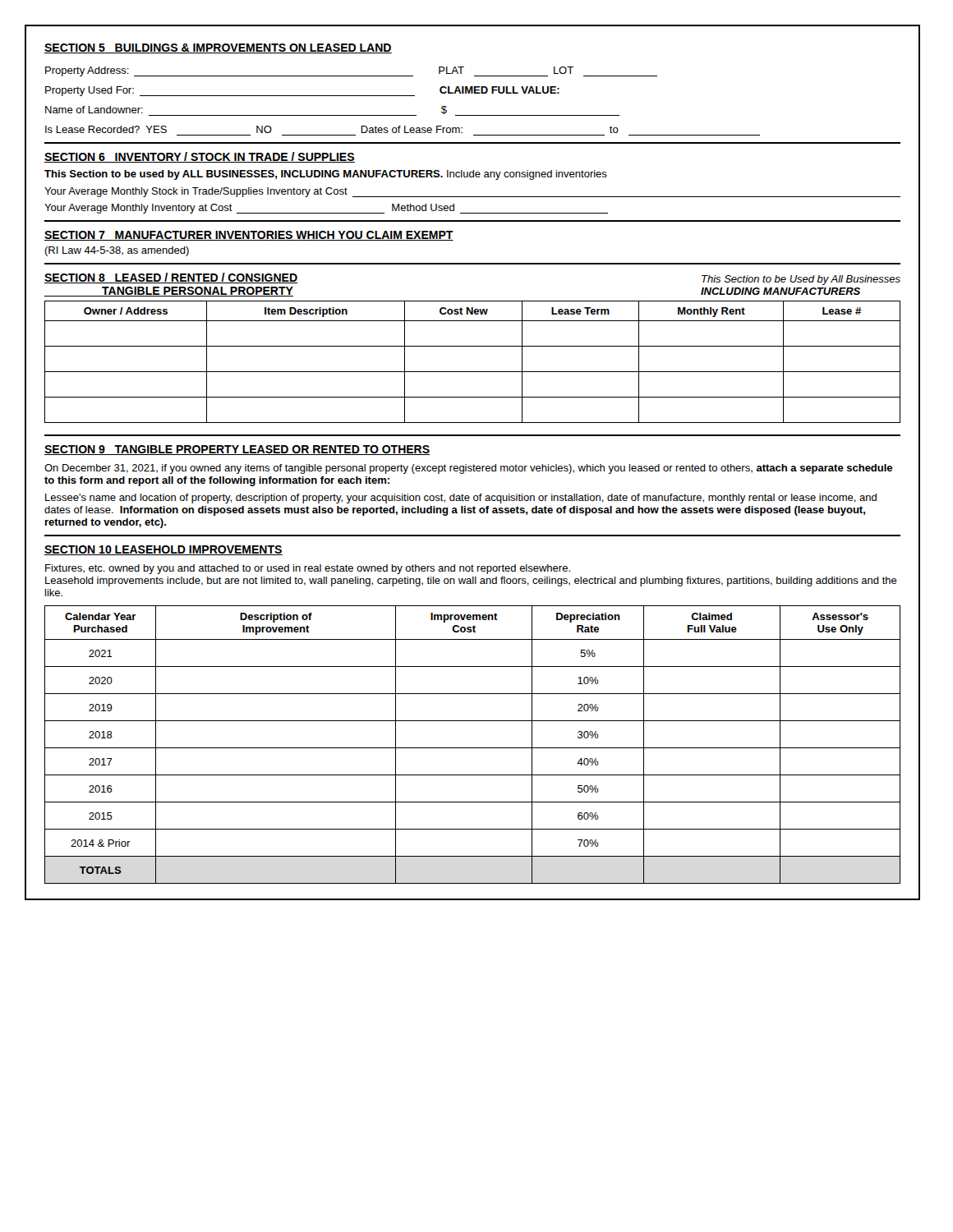Locate the text block that reads "Is Lease Recorded? YES NO Dates"
The height and width of the screenshot is (1232, 953).
click(x=402, y=129)
